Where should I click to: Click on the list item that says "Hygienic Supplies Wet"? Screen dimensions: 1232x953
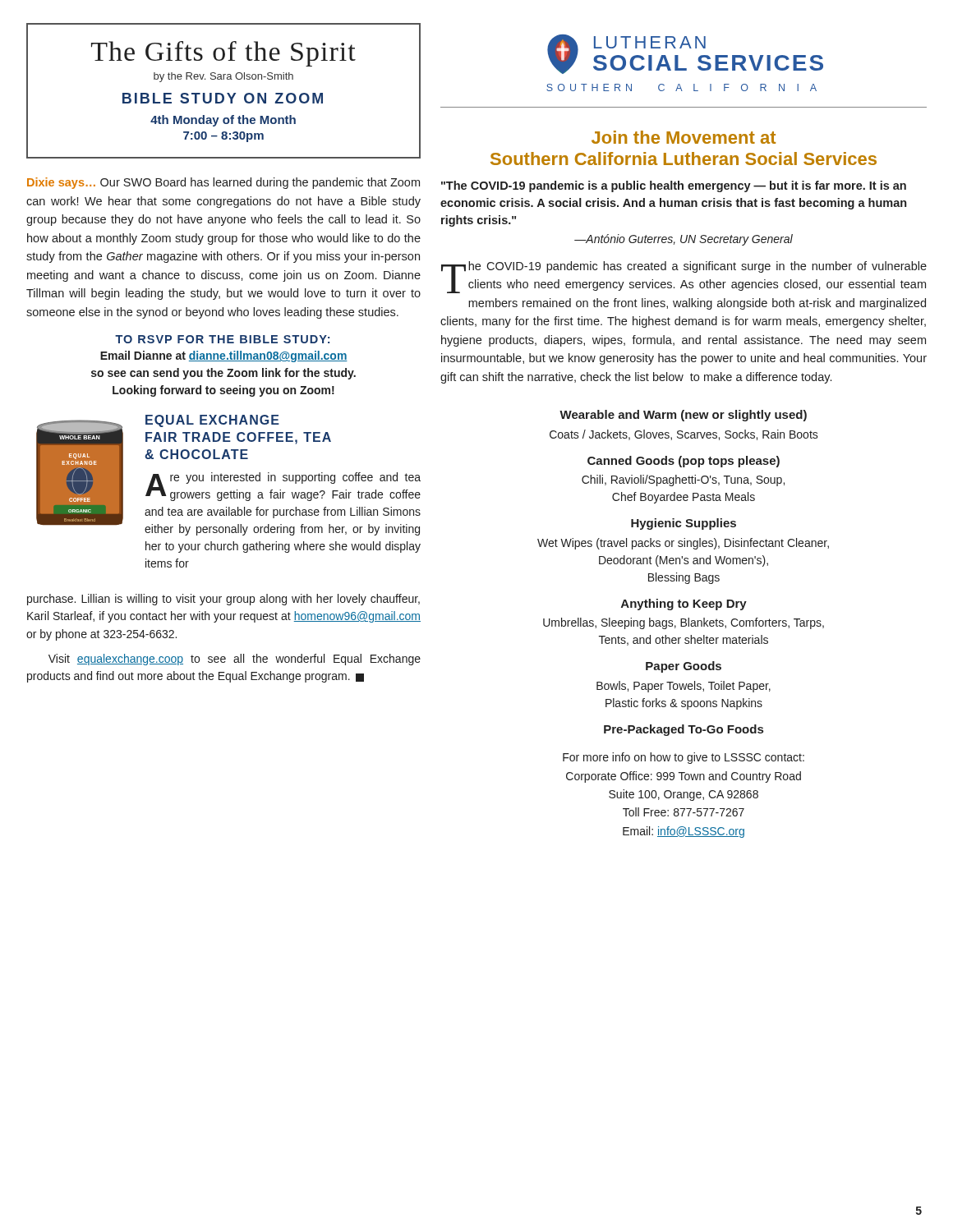point(684,550)
